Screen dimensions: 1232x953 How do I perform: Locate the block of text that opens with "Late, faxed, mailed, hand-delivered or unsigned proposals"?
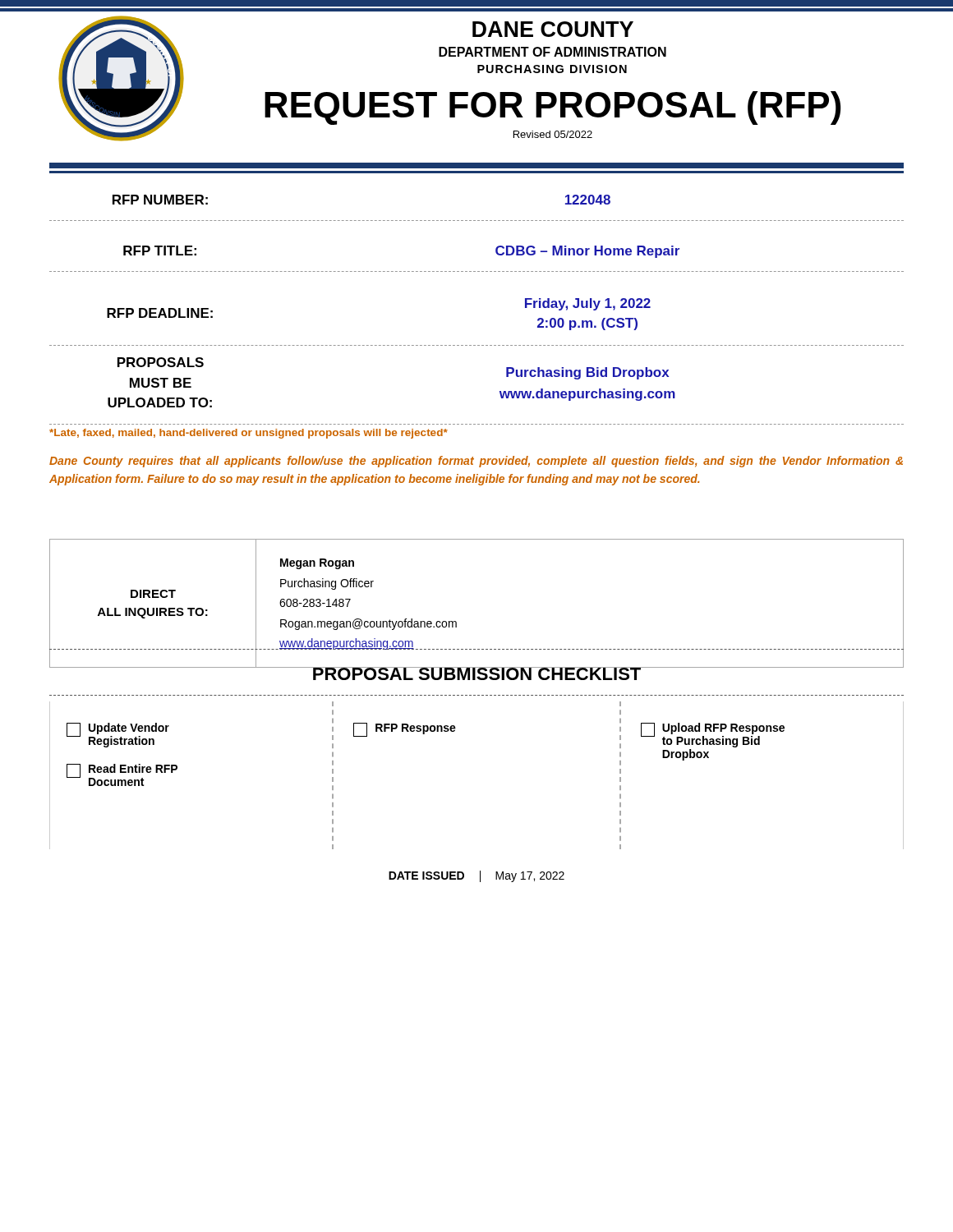[248, 432]
